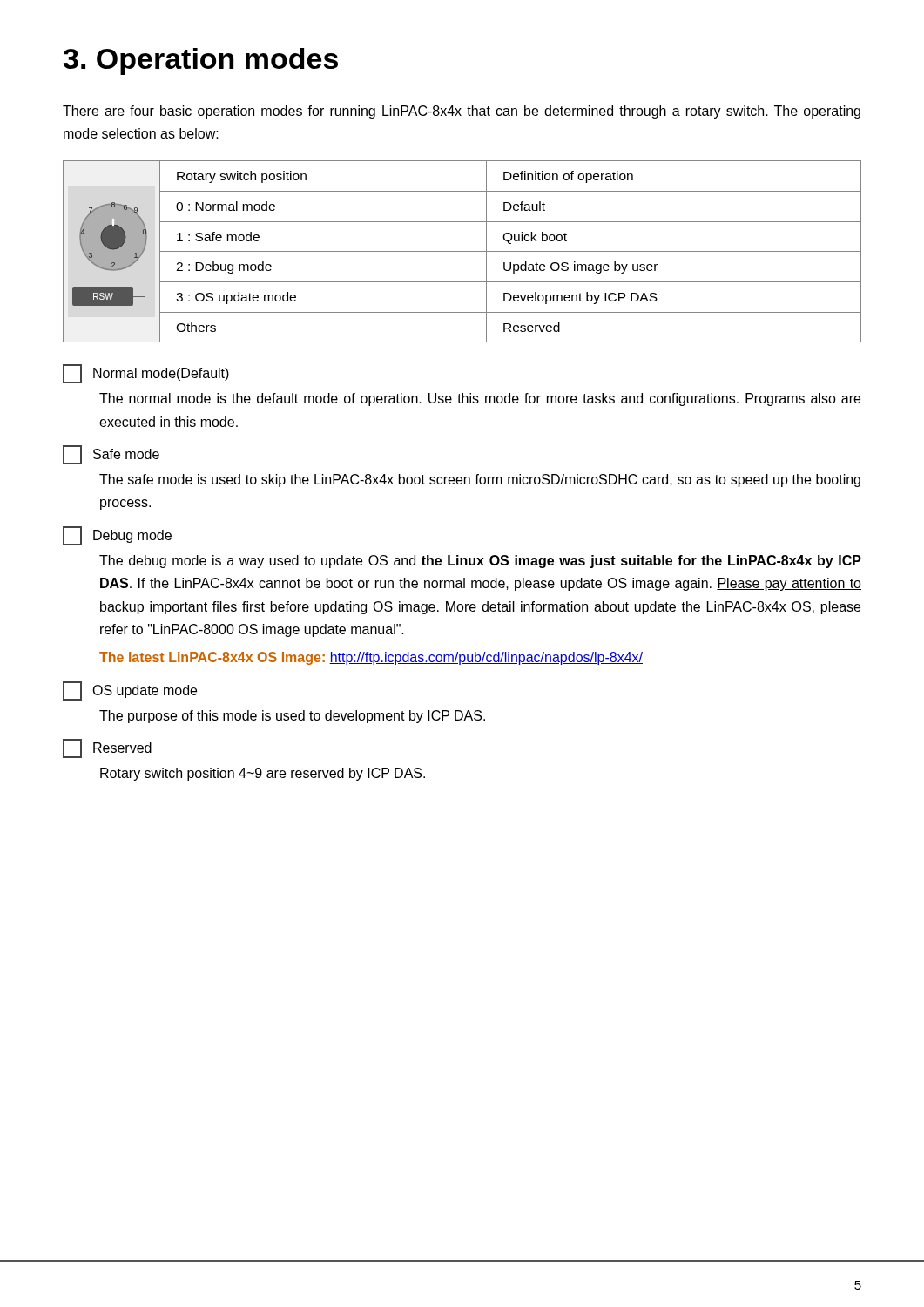Navigate to the passage starting "Rotary switch position 4~9 are reserved by"
This screenshot has width=924, height=1307.
263,774
